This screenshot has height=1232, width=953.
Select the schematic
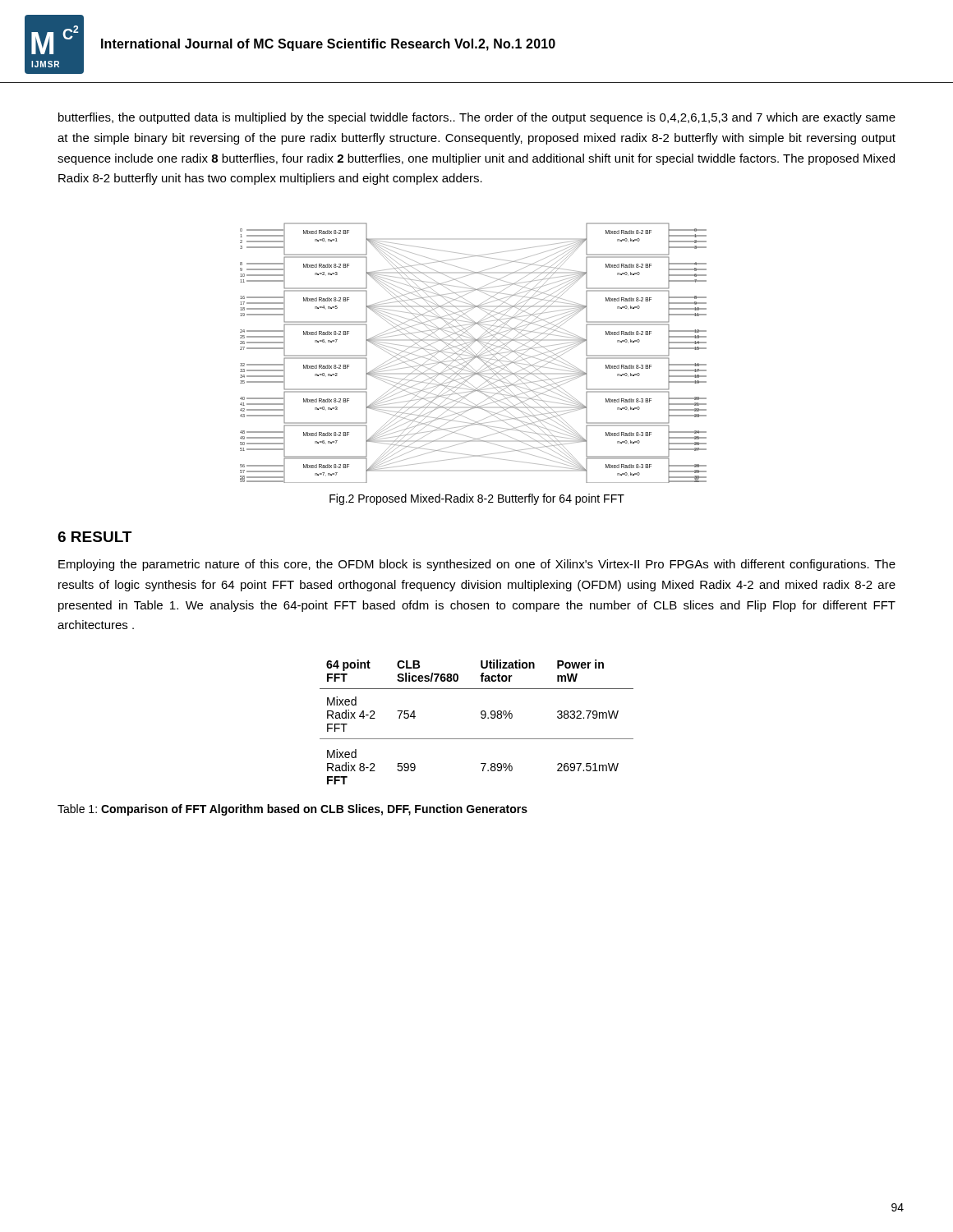[x=476, y=349]
